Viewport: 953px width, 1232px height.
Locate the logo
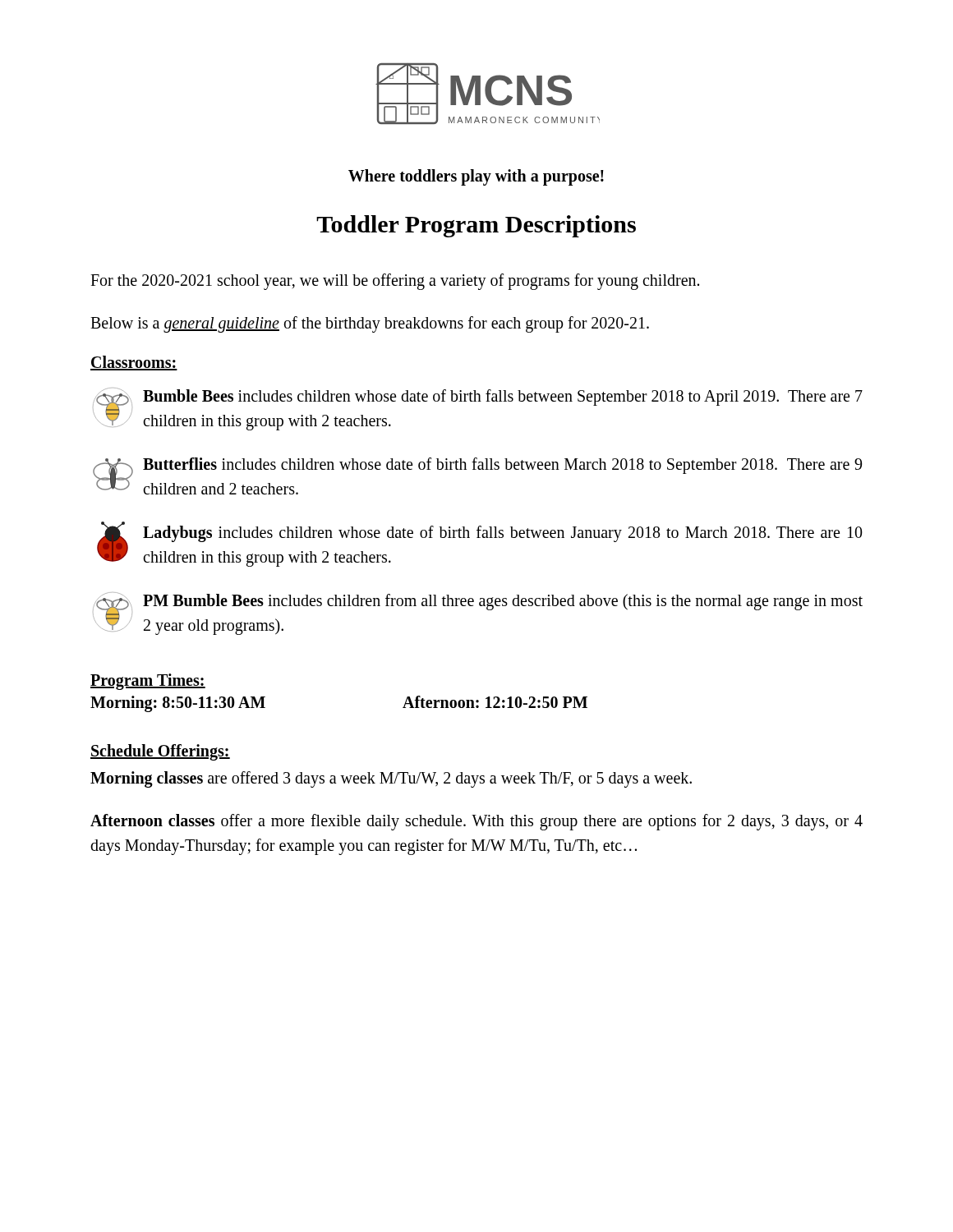coord(476,101)
